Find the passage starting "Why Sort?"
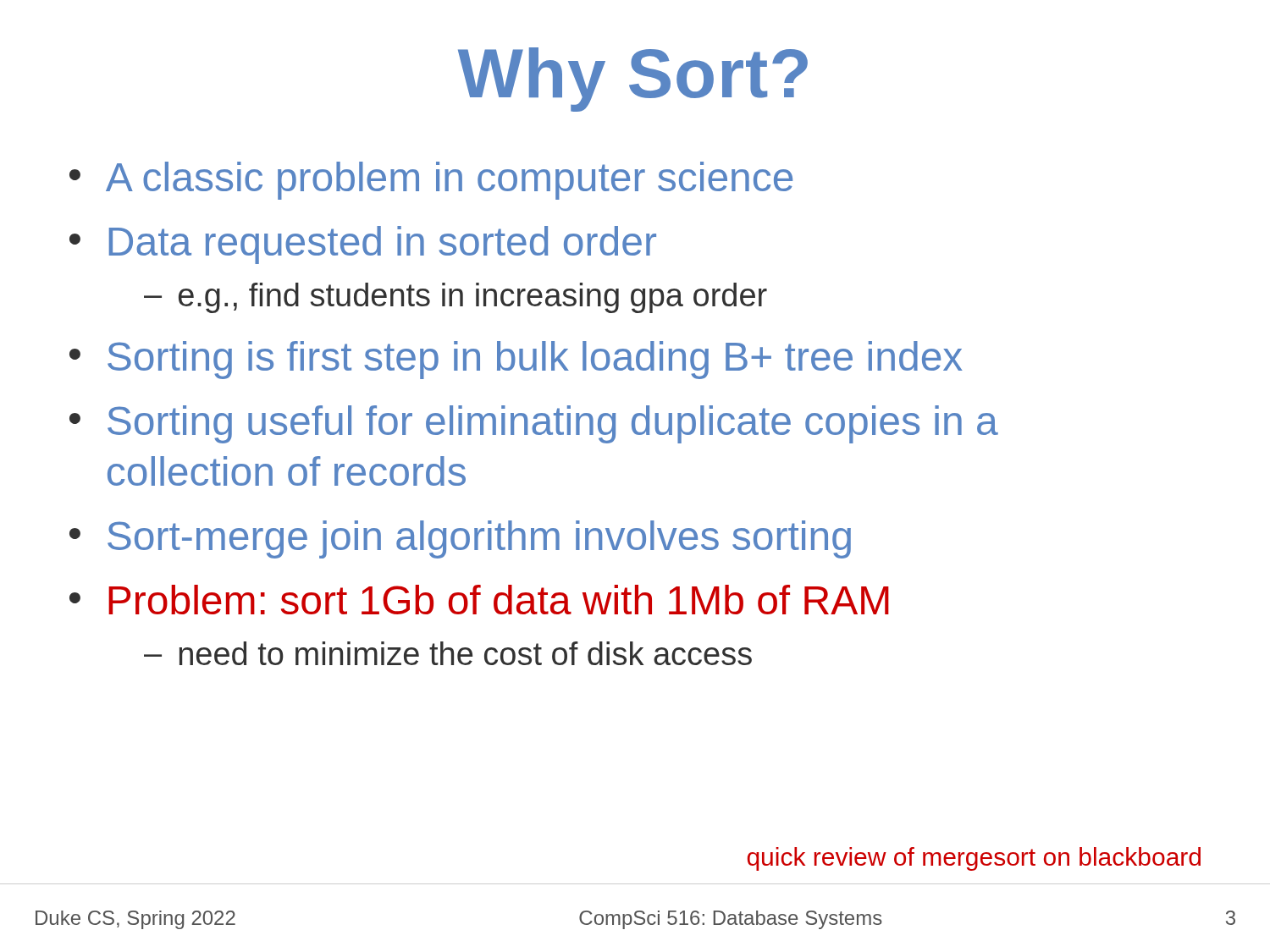1270x952 pixels. click(x=635, y=73)
